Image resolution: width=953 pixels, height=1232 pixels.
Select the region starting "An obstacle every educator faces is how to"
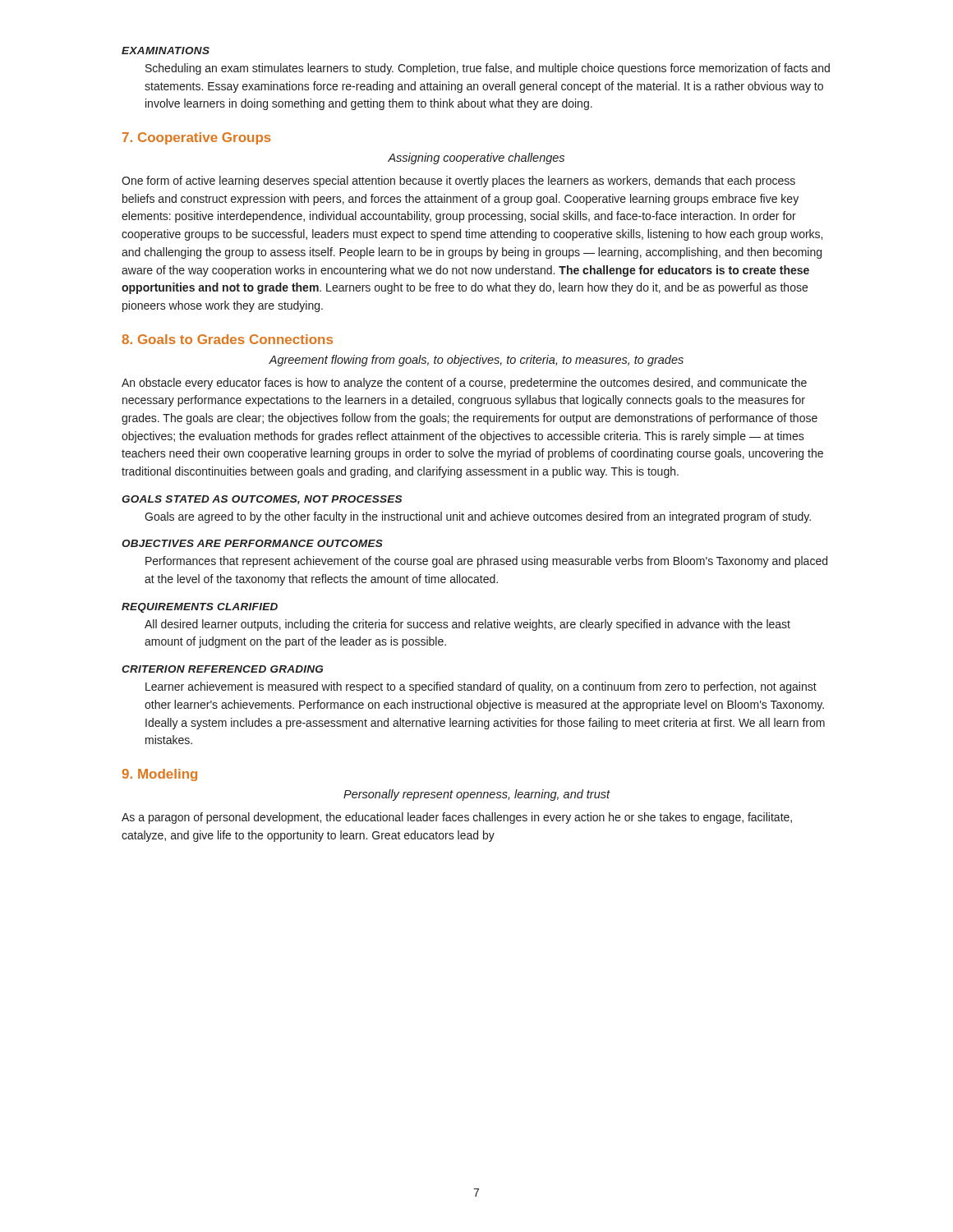point(473,427)
